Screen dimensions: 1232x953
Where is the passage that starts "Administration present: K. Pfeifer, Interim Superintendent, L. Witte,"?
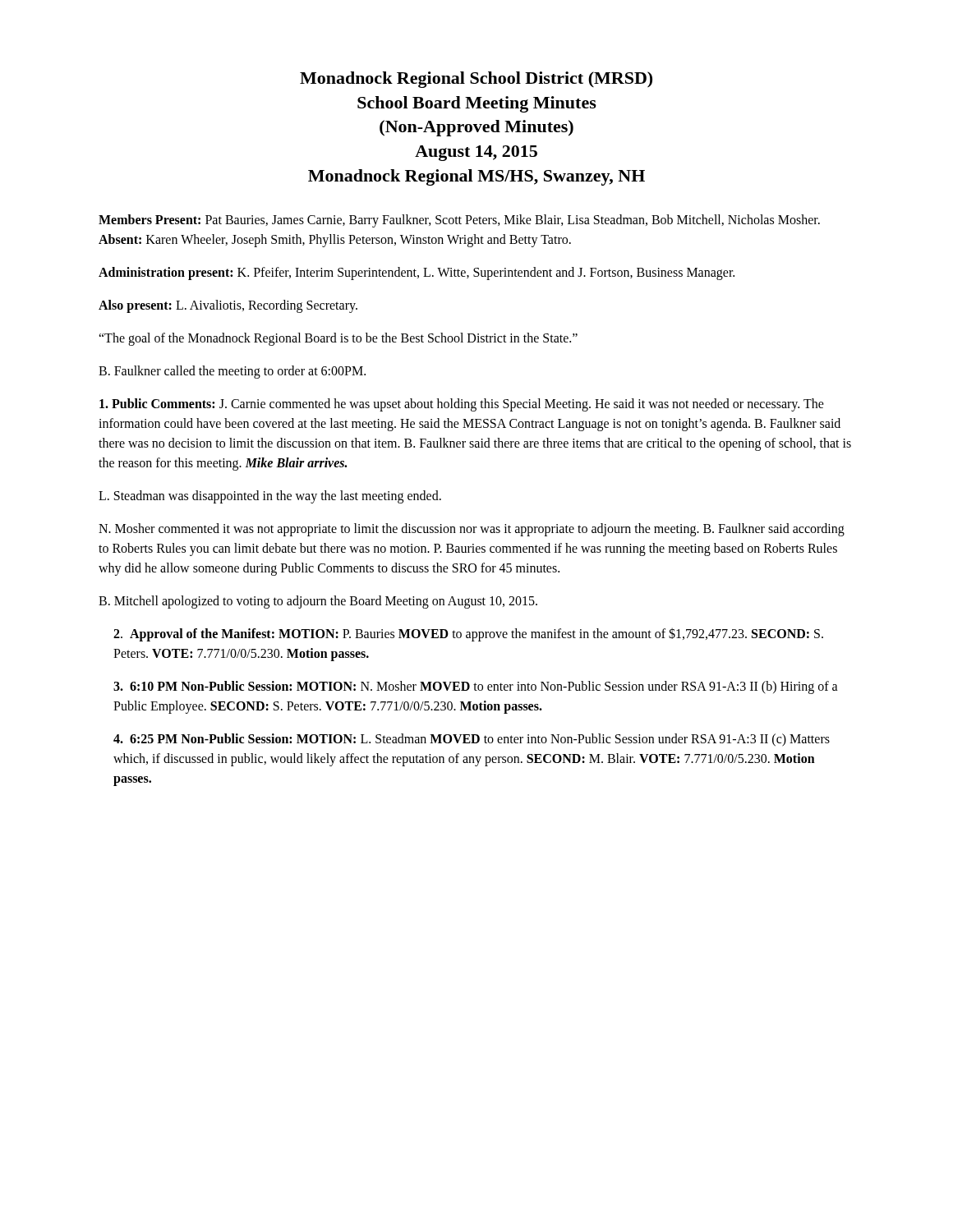tap(417, 273)
